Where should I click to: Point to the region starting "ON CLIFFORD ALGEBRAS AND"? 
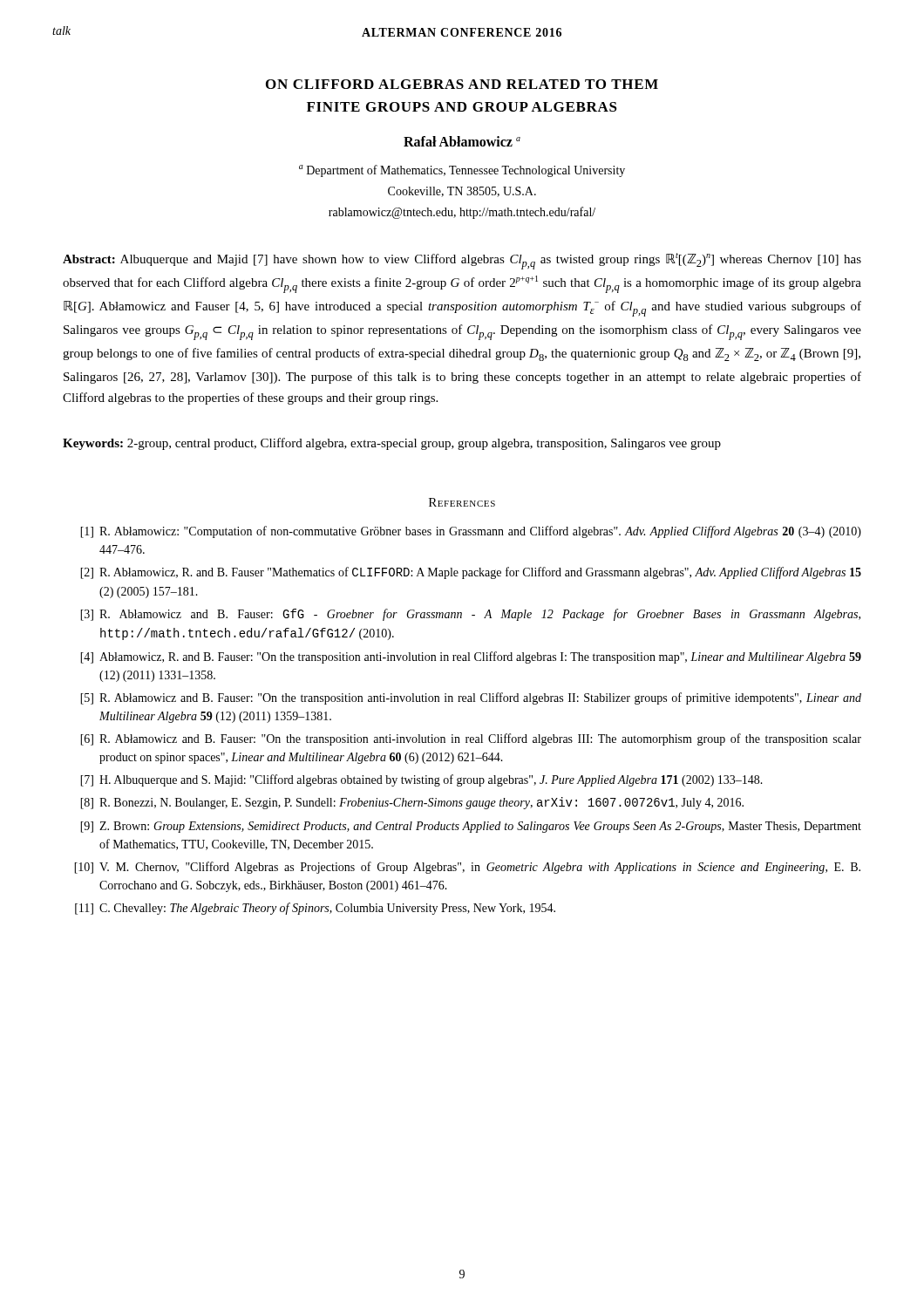click(x=462, y=95)
